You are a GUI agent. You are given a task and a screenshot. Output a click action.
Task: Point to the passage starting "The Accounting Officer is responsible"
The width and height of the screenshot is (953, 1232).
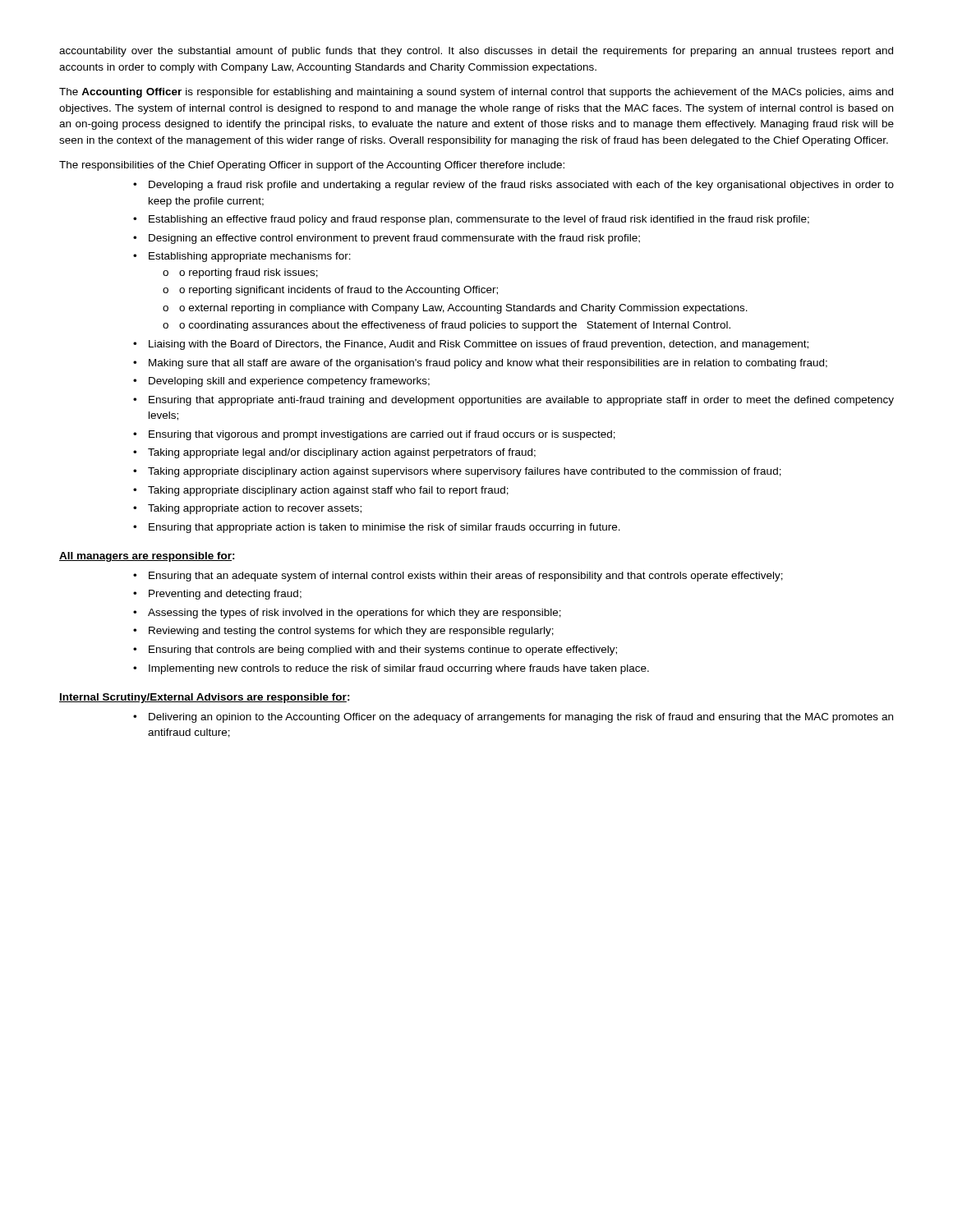pos(476,116)
